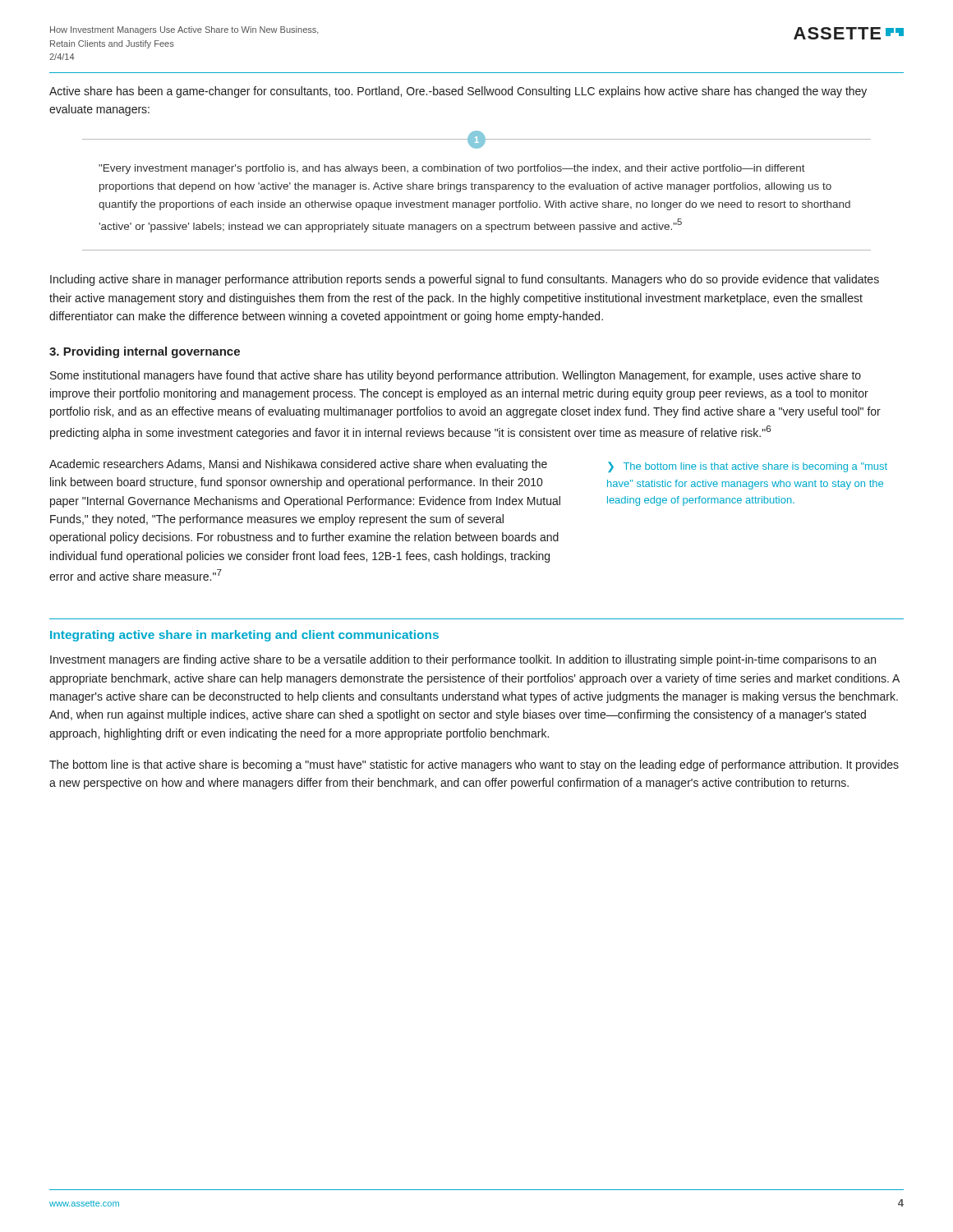Navigate to the block starting "Investment managers are"
The width and height of the screenshot is (953, 1232).
point(474,696)
